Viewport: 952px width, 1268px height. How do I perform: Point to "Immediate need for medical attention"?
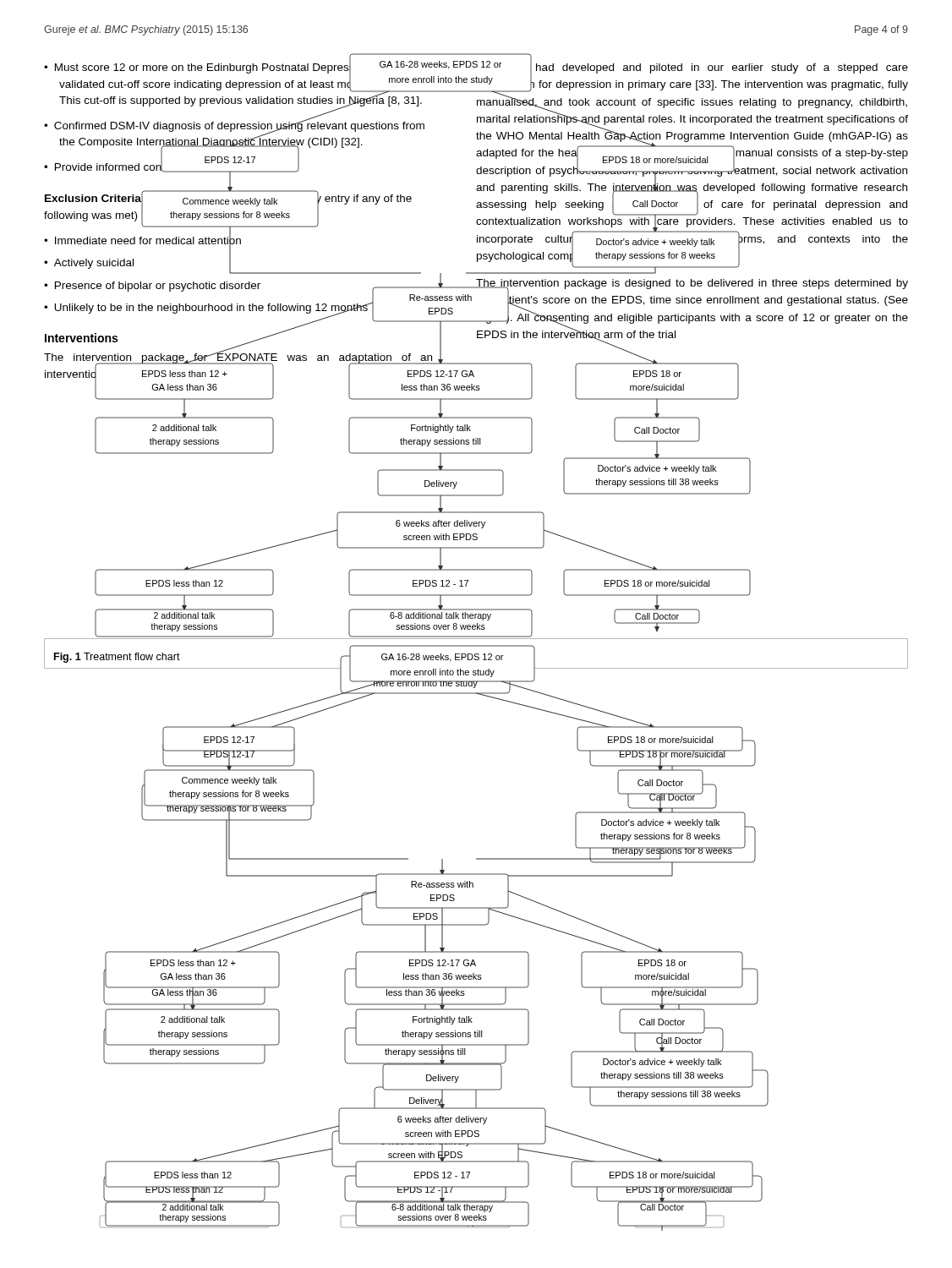148,240
